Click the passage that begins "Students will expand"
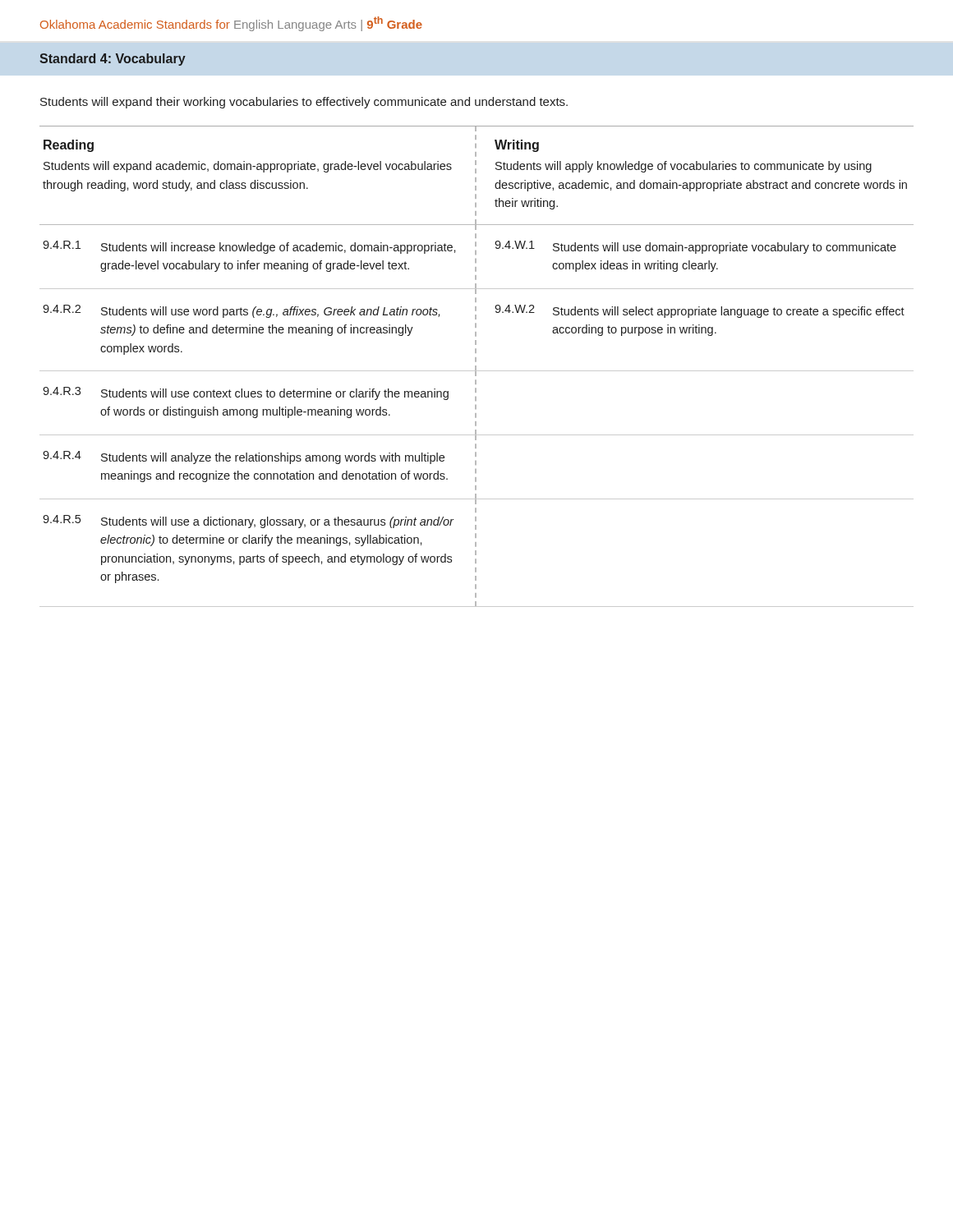 click(x=304, y=101)
